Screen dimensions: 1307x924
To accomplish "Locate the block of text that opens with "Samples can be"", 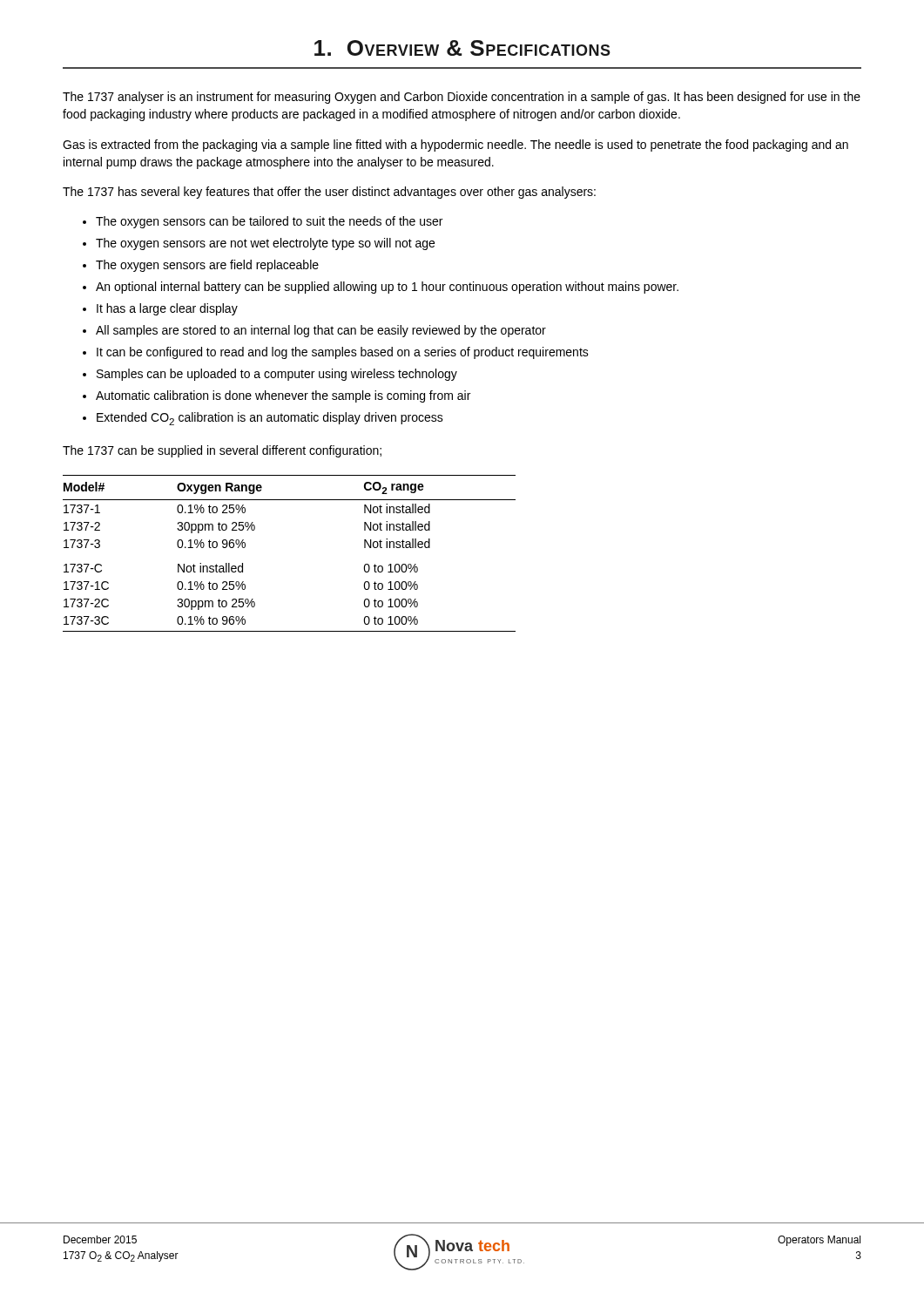I will click(276, 374).
